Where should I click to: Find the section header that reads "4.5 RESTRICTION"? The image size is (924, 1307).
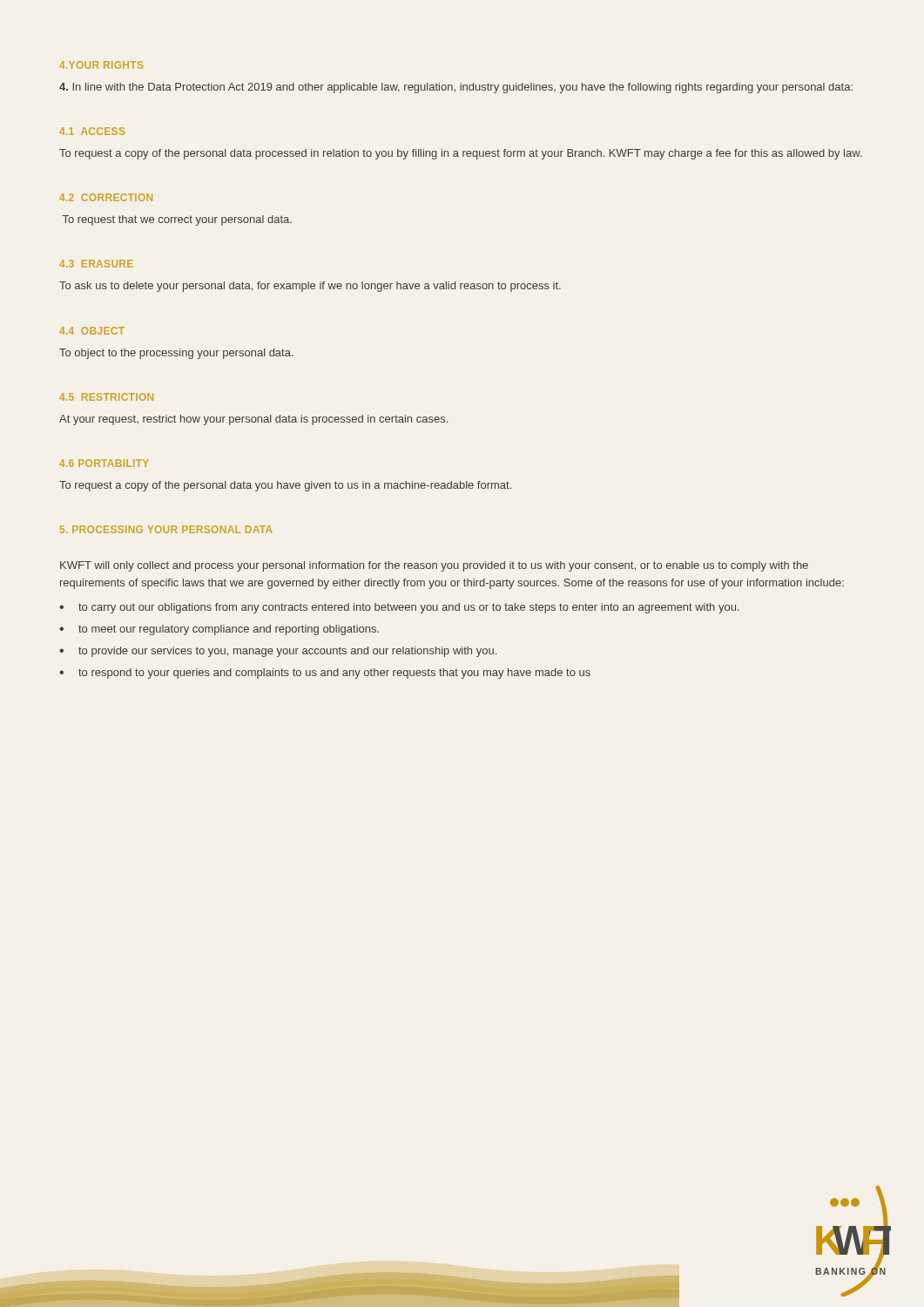coord(107,397)
